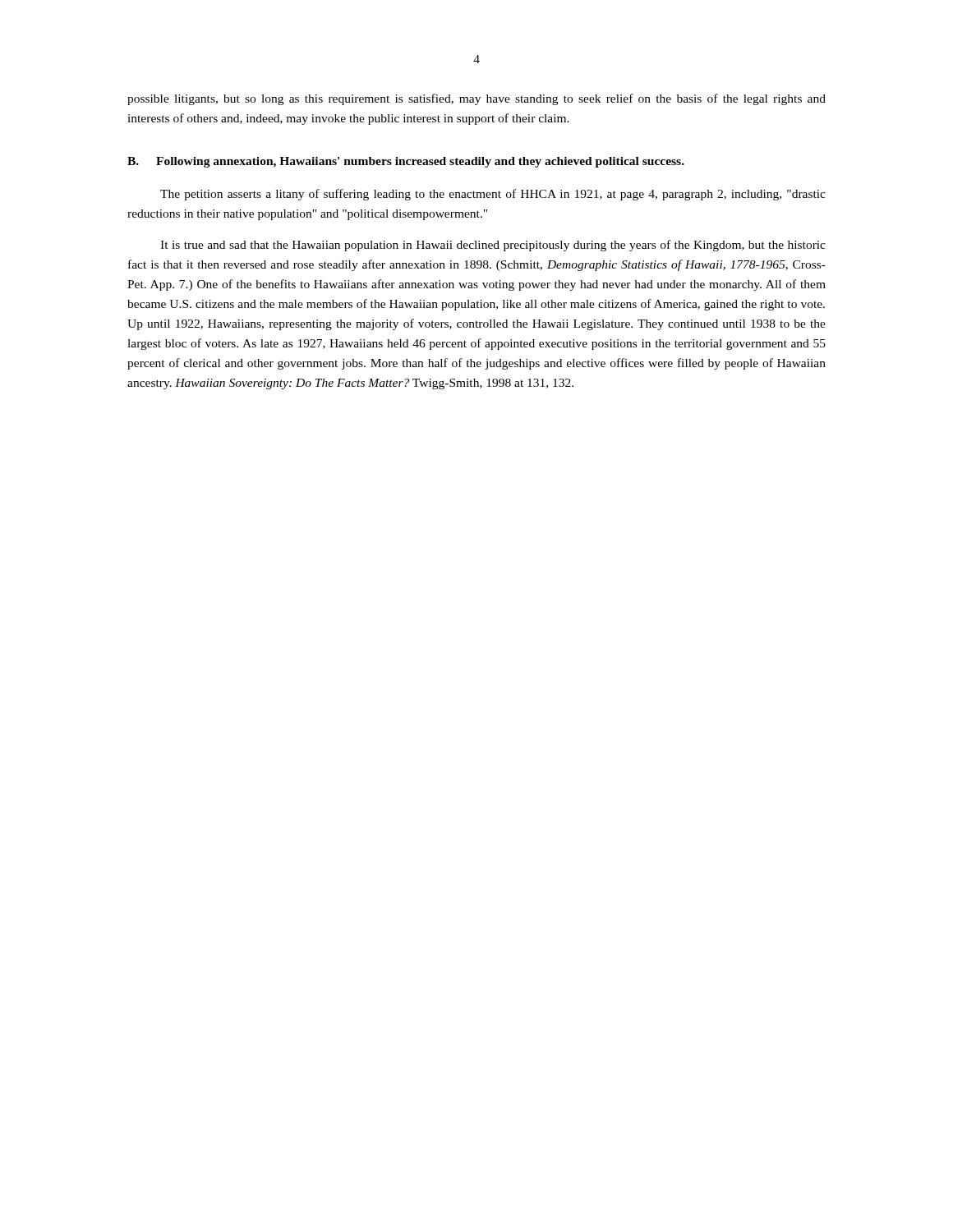
Task: Click on the text block starting "The petition asserts"
Action: (476, 203)
